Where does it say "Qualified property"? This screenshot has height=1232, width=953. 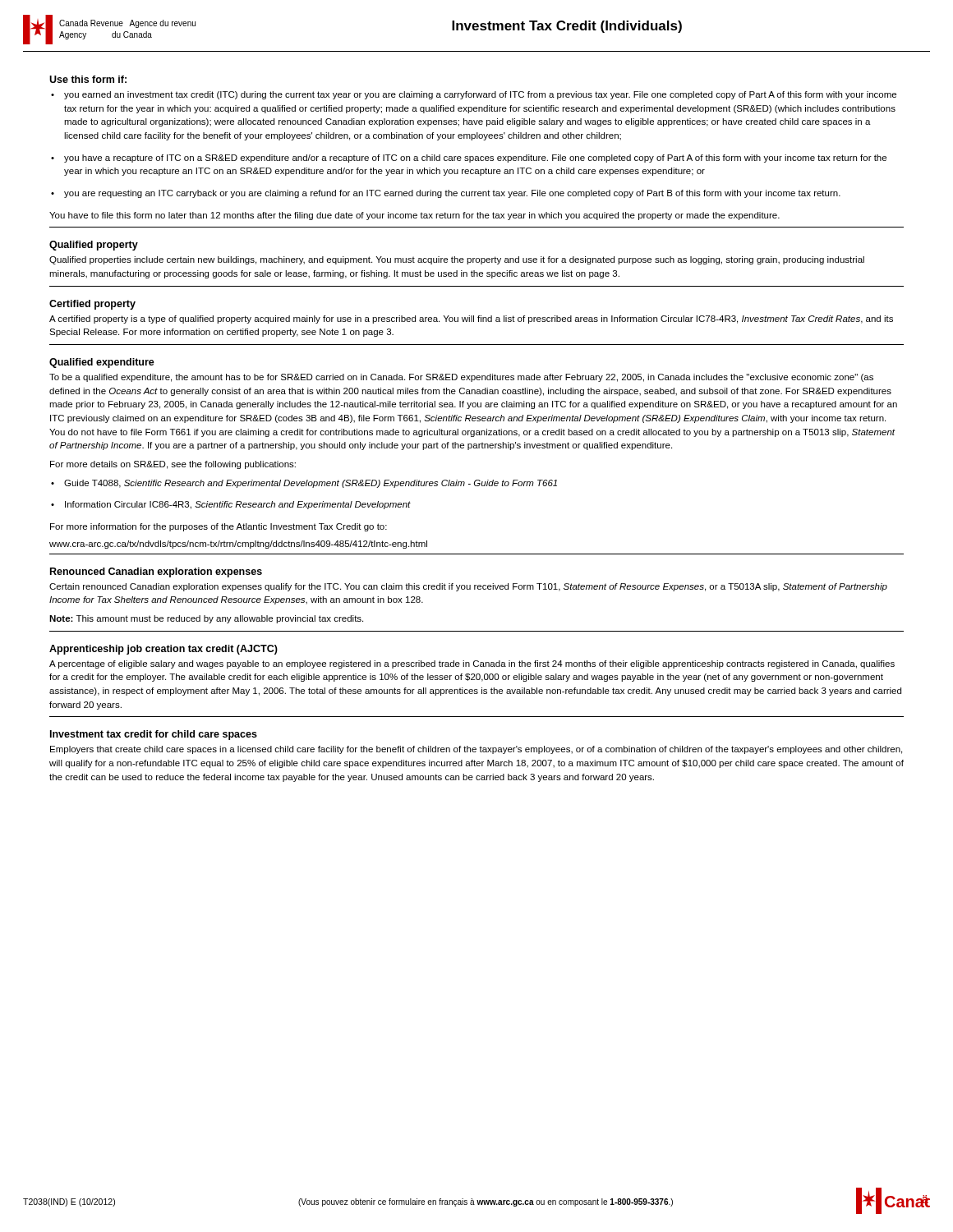[93, 245]
